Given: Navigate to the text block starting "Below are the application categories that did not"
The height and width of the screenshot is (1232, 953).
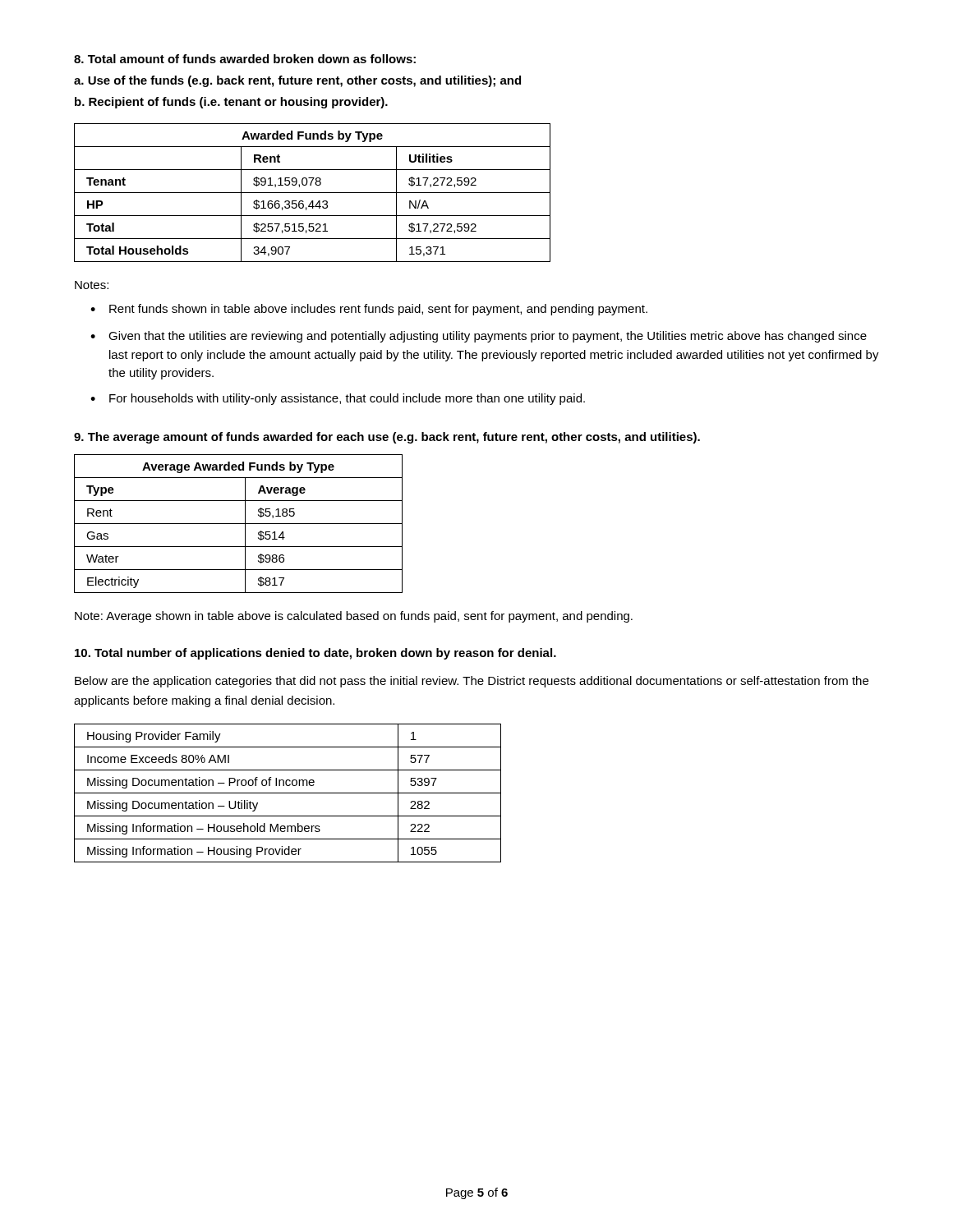Looking at the screenshot, I should click(x=471, y=690).
